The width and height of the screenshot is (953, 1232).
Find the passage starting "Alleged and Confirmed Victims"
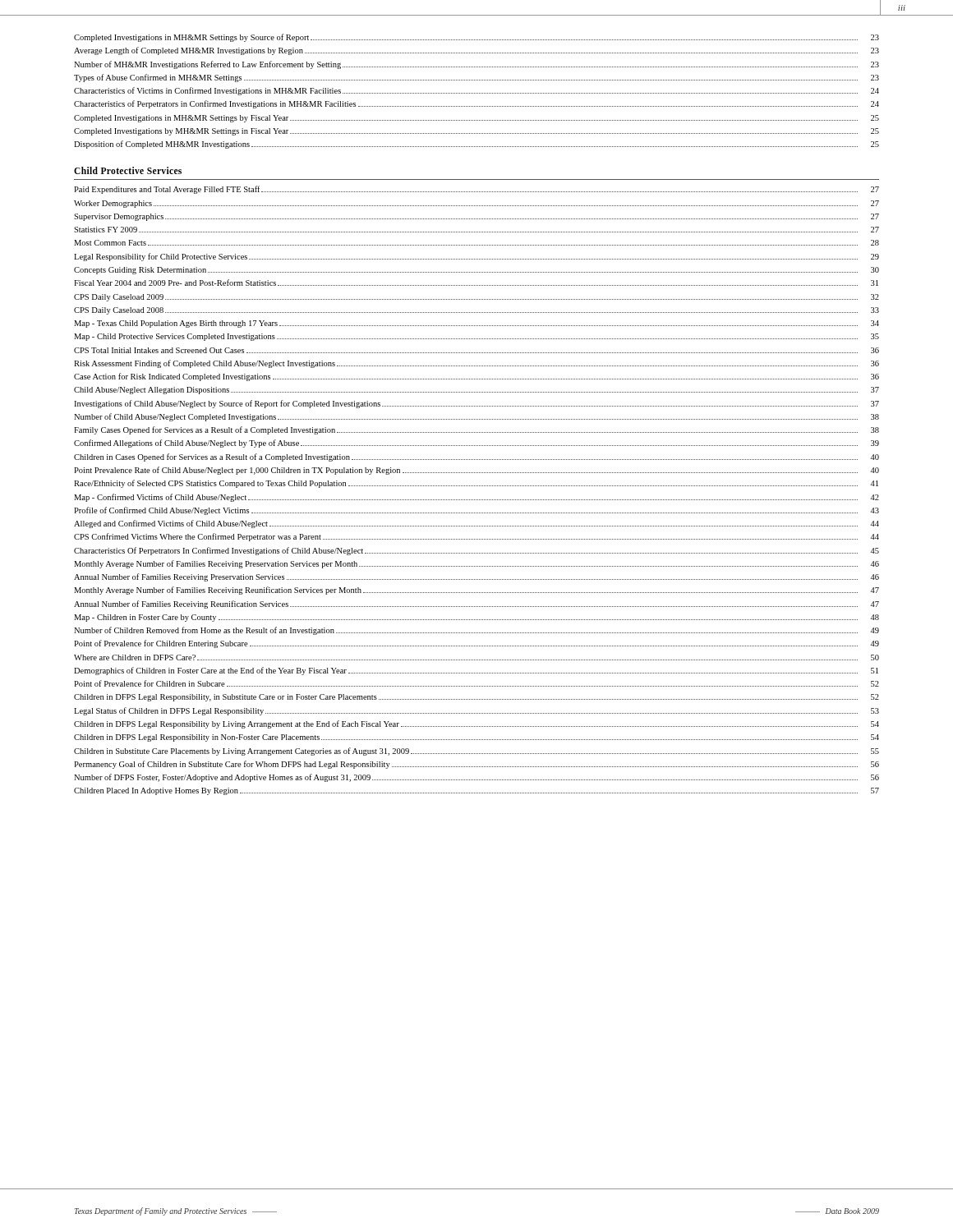click(x=476, y=524)
